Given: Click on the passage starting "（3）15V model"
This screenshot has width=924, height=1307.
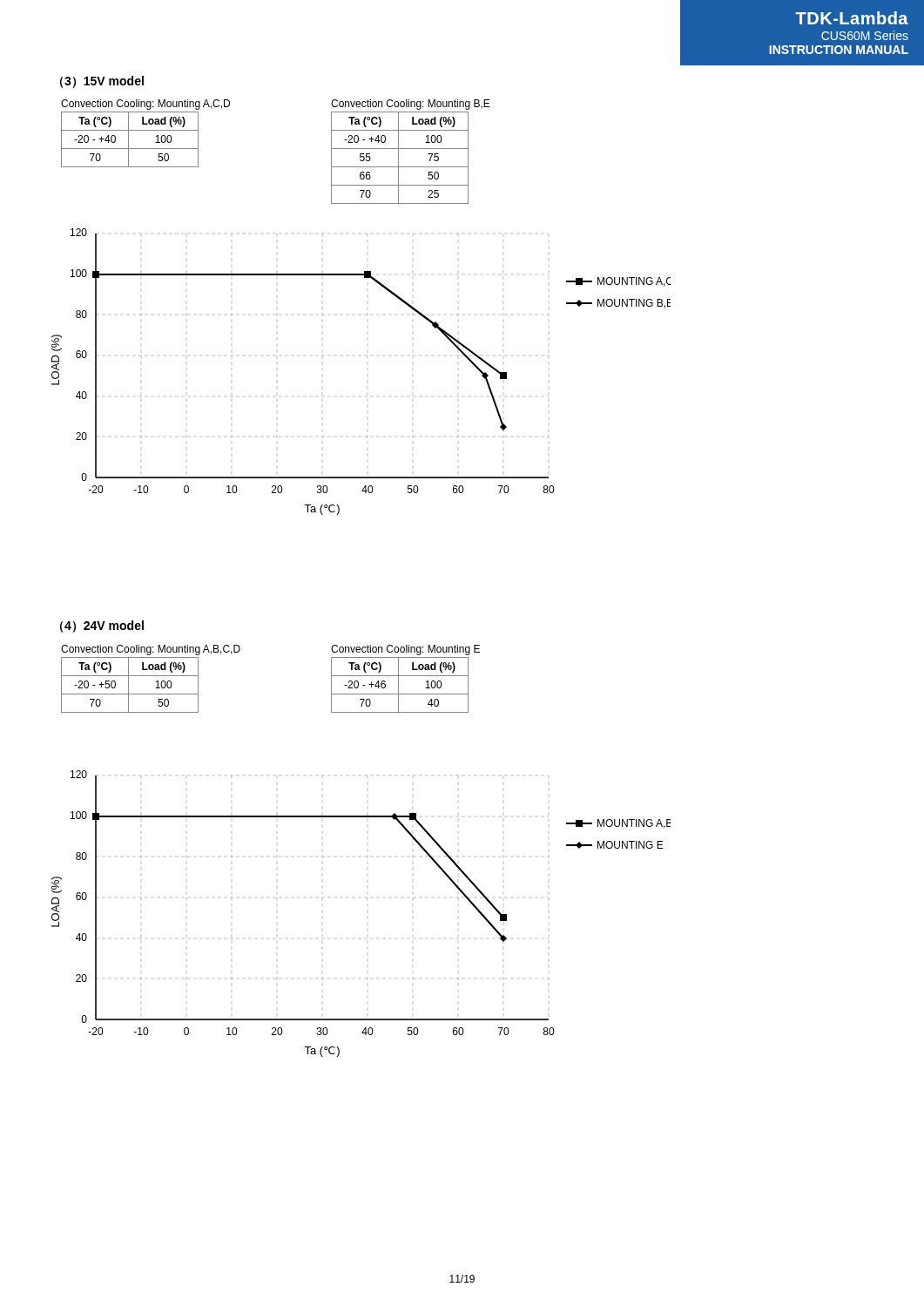Looking at the screenshot, I should [x=98, y=81].
